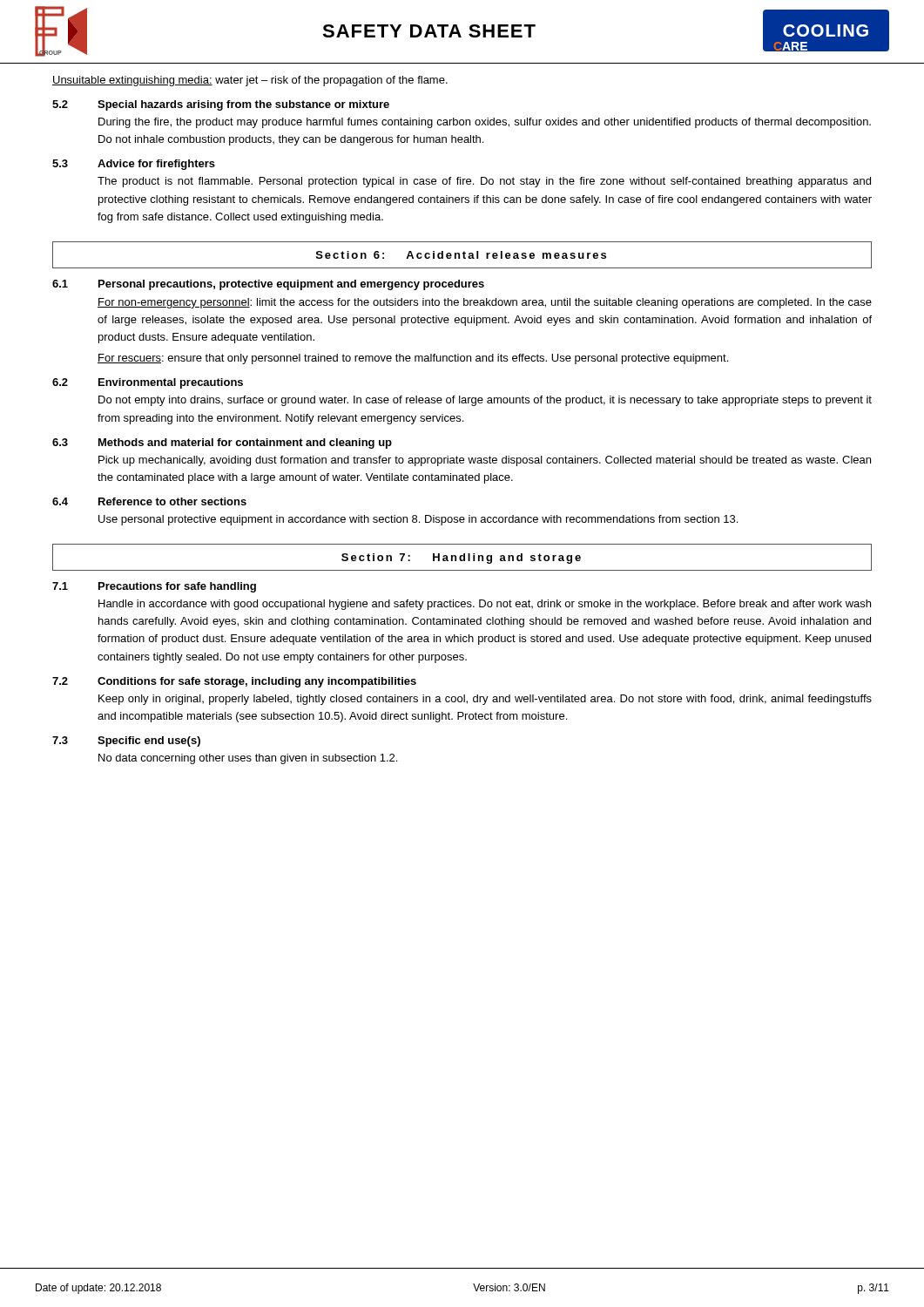The height and width of the screenshot is (1307, 924).
Task: Locate the block of text that opens with "For non-emergency personnel: limit the access for"
Action: (485, 330)
